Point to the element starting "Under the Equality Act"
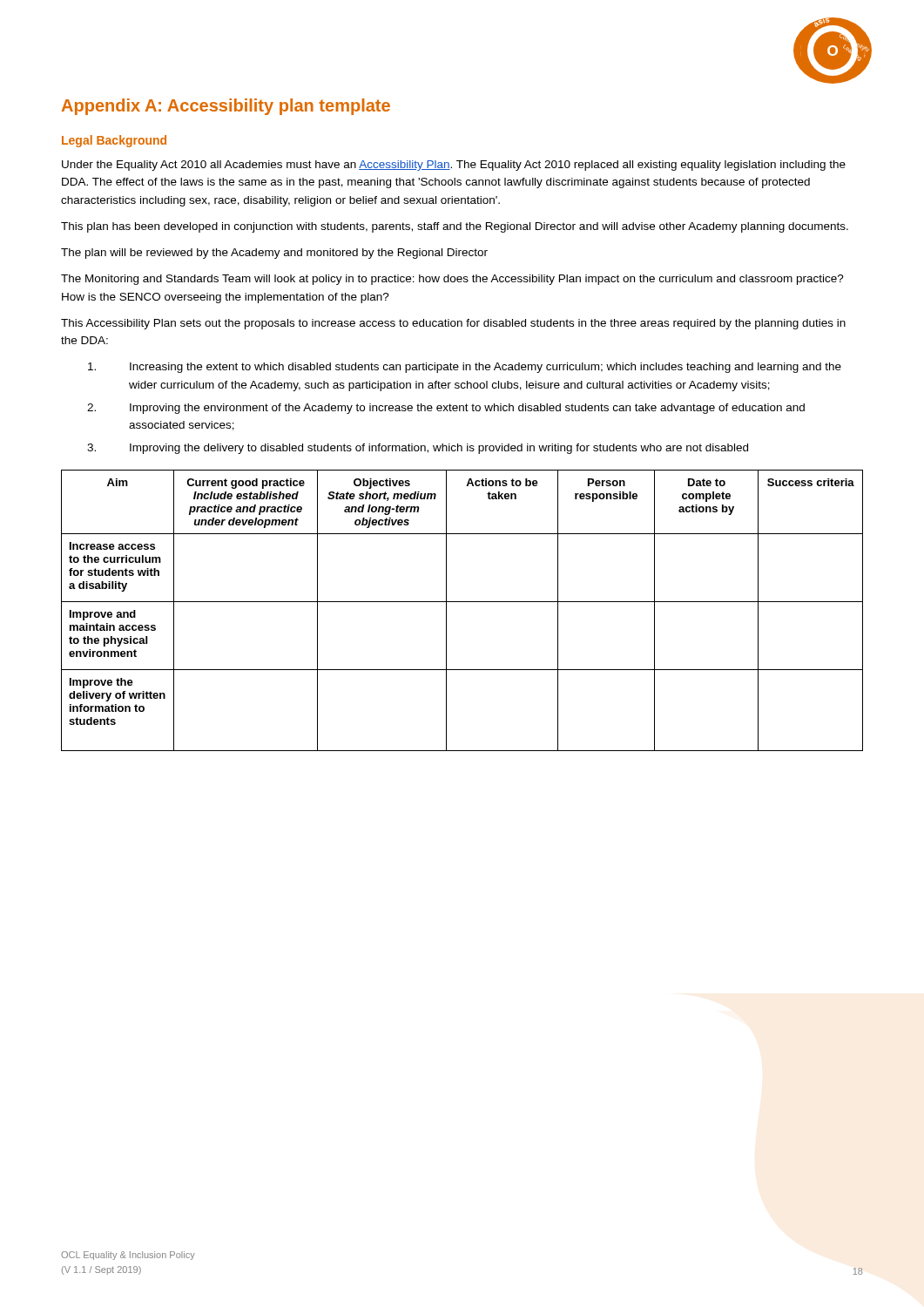The width and height of the screenshot is (924, 1307). (x=453, y=182)
